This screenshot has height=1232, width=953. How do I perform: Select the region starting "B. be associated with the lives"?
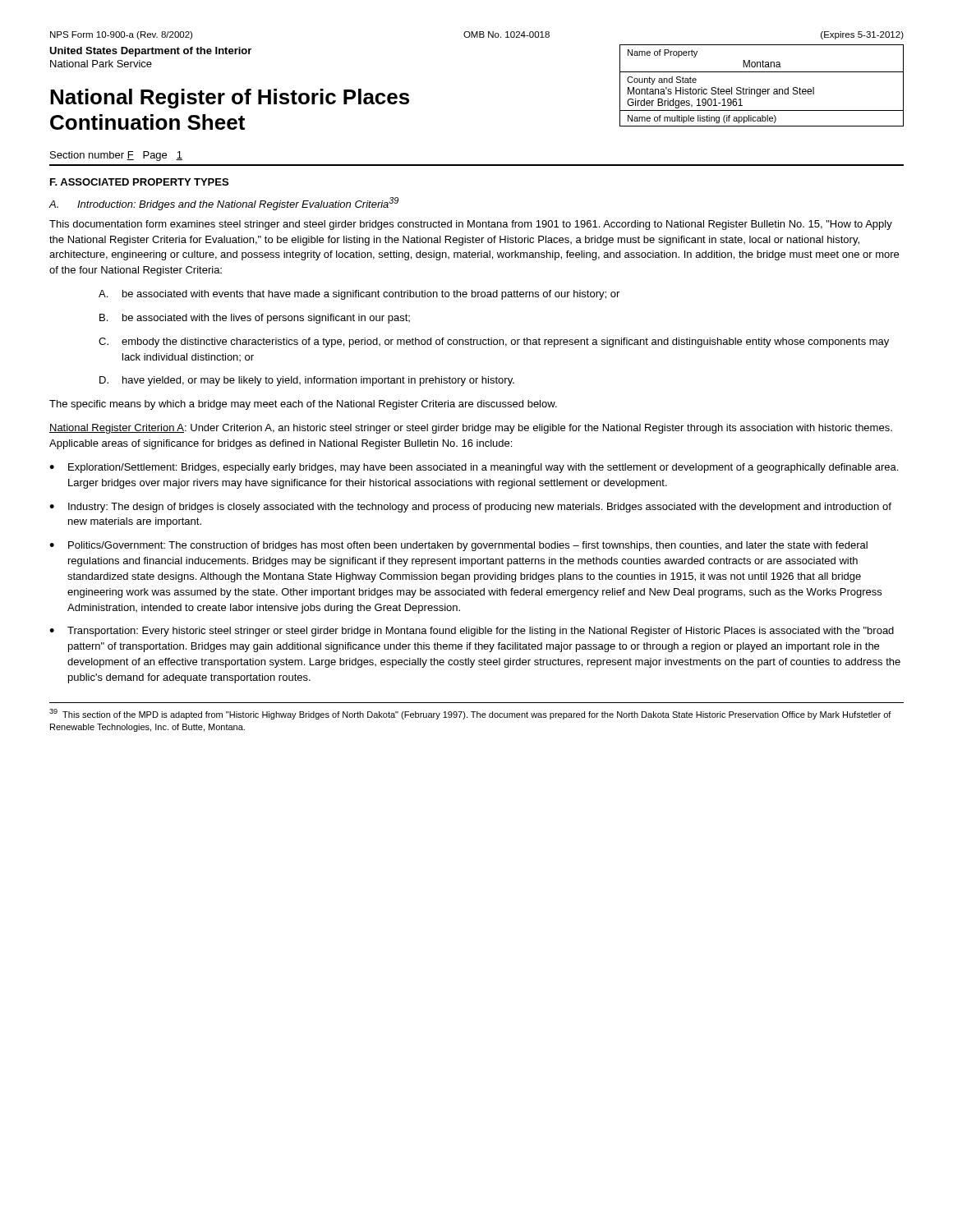click(x=255, y=318)
